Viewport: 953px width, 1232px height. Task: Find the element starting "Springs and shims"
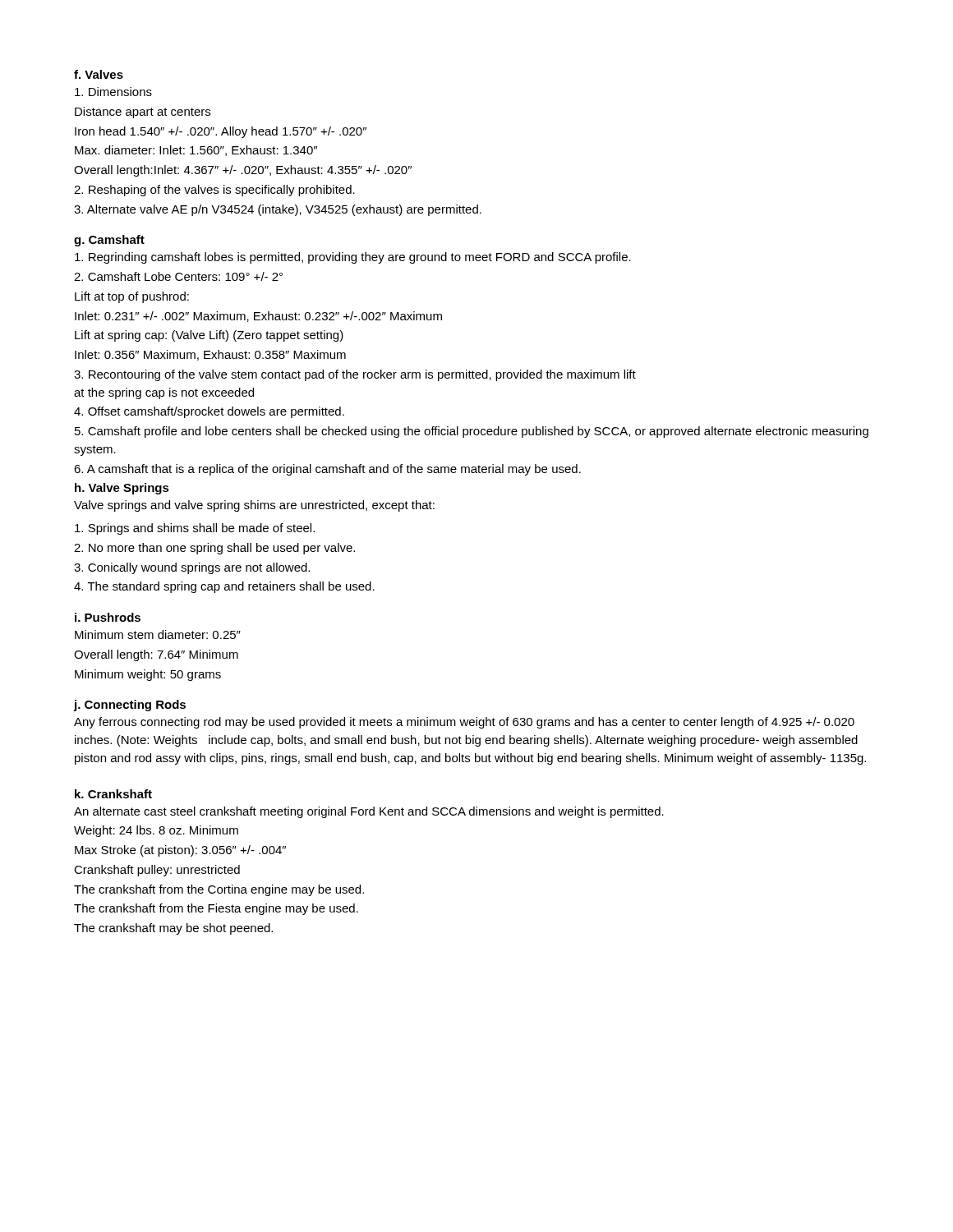(x=195, y=528)
